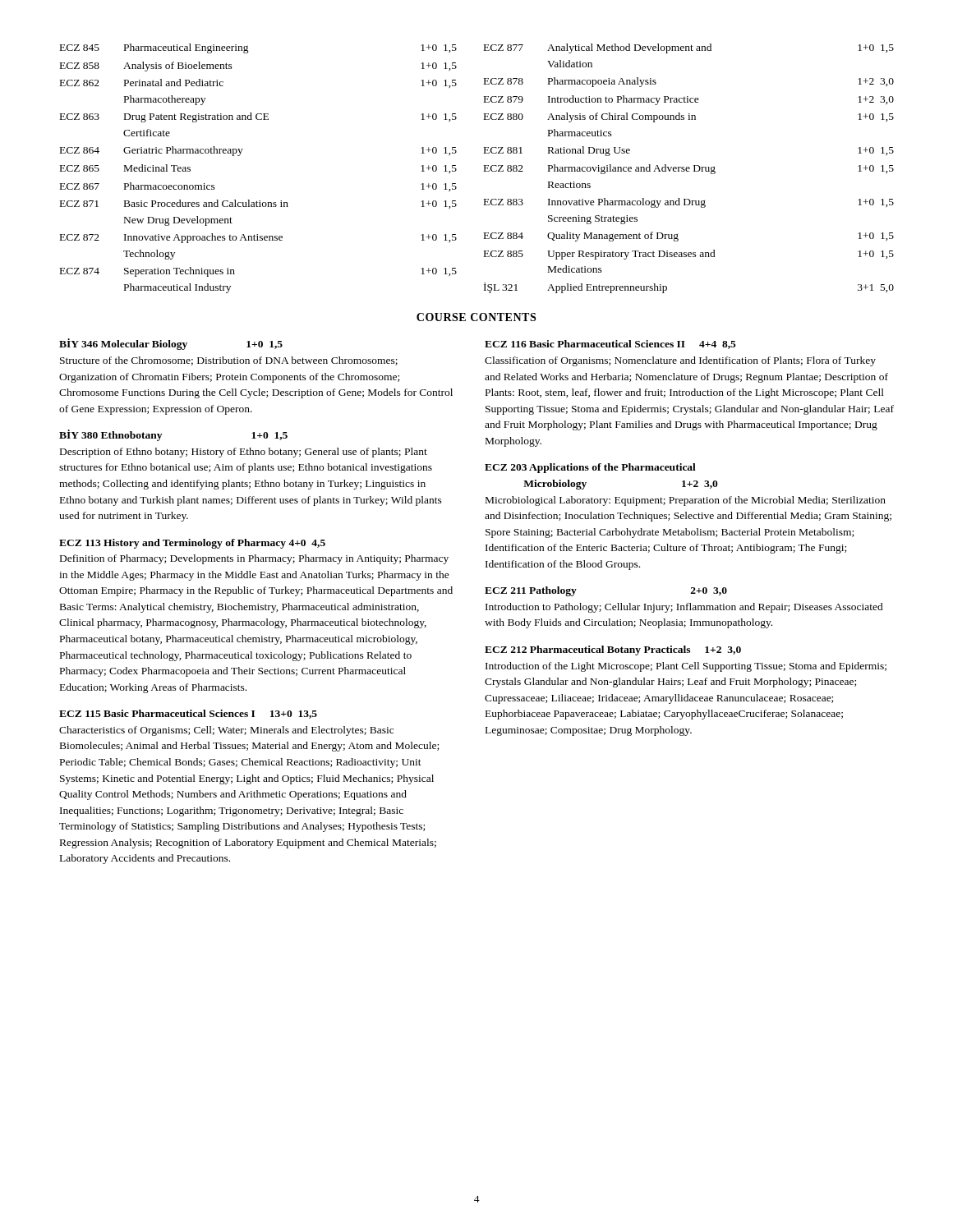Click on the list item containing "ECZ 880 Analysis of"
This screenshot has height=1232, width=953.
point(688,125)
